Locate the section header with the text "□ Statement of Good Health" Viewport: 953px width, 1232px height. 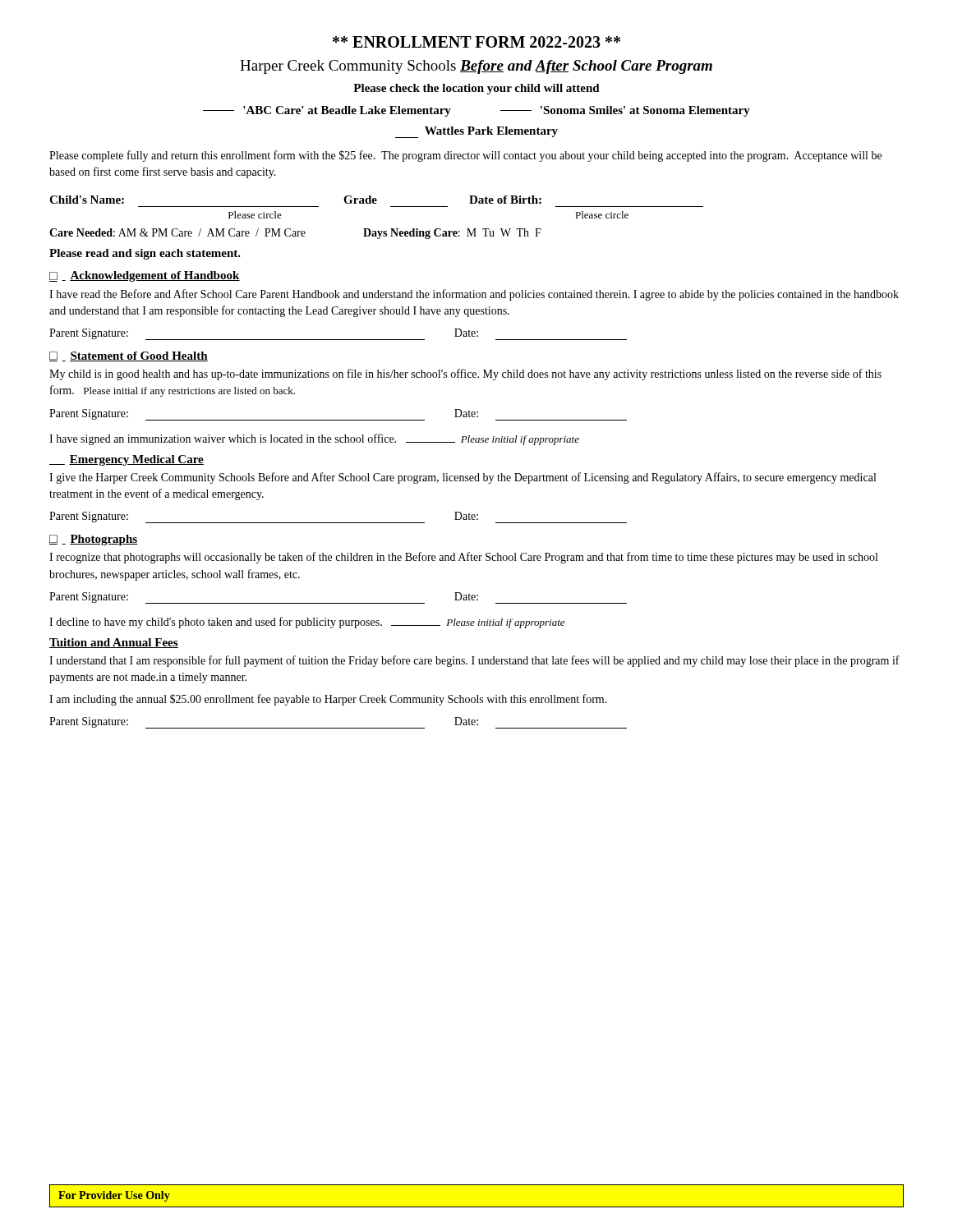(128, 356)
